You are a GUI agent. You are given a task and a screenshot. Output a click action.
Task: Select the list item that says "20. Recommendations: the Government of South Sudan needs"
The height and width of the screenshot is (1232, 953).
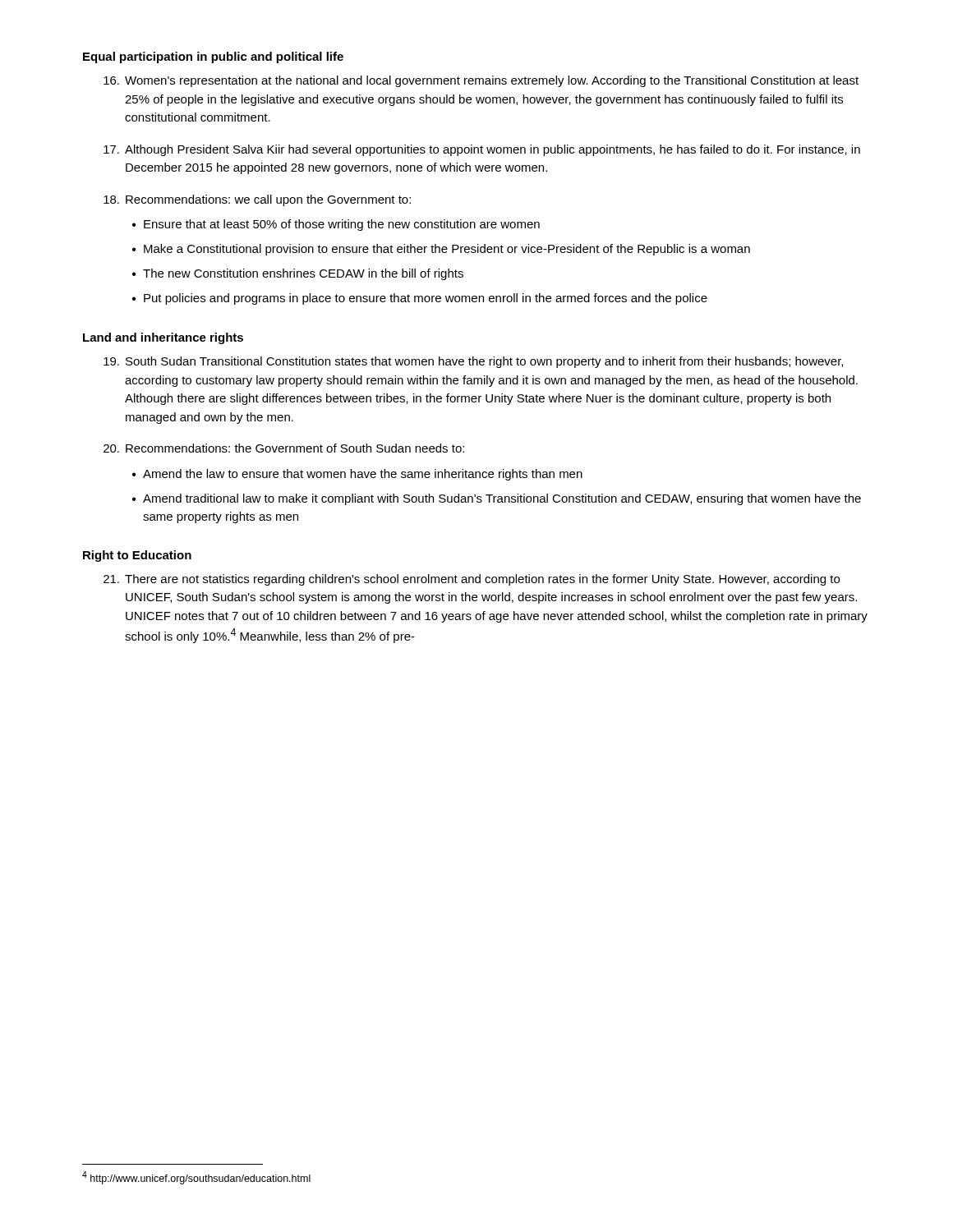coord(476,485)
